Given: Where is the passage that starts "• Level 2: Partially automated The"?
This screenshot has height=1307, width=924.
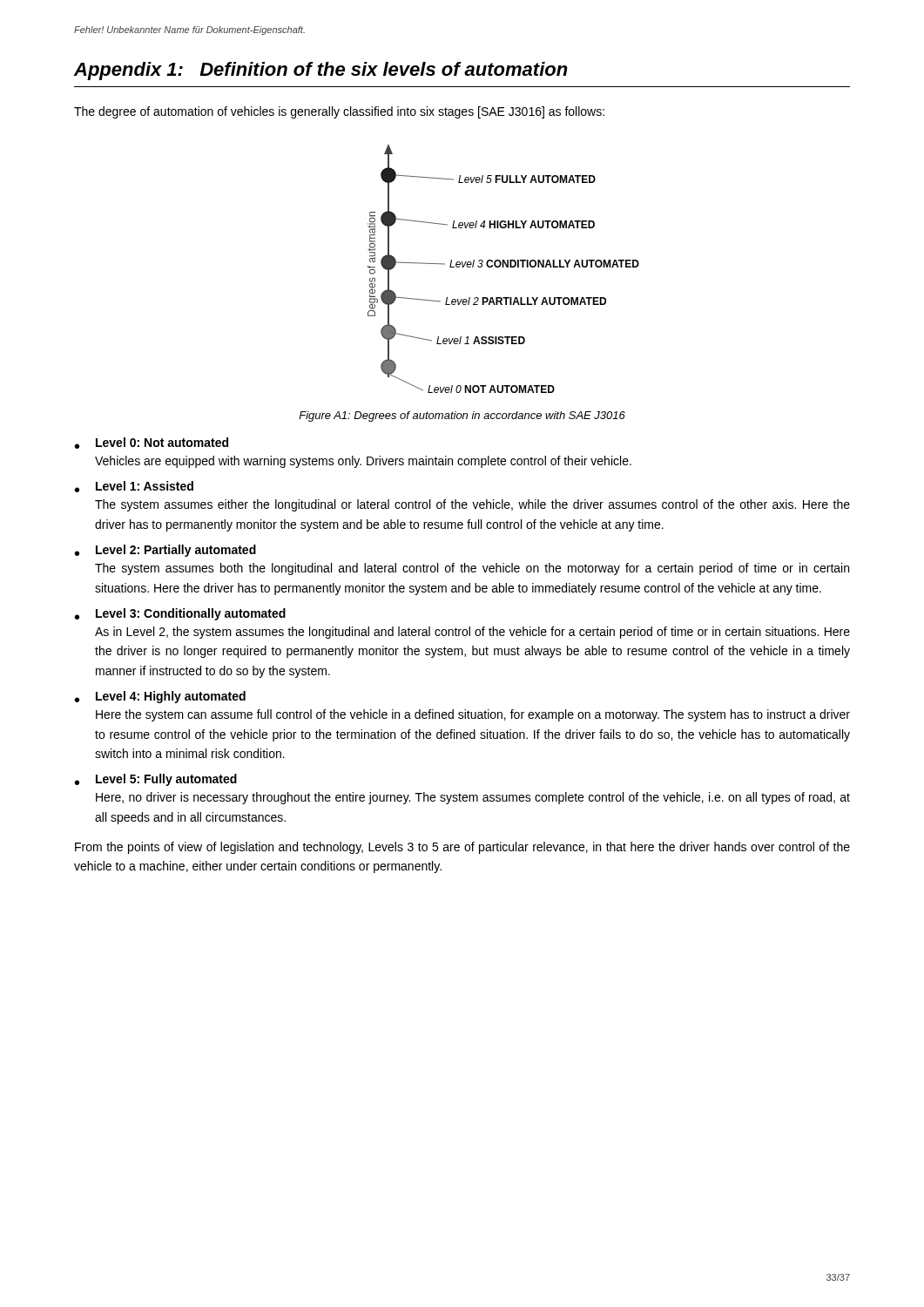Looking at the screenshot, I should point(462,570).
